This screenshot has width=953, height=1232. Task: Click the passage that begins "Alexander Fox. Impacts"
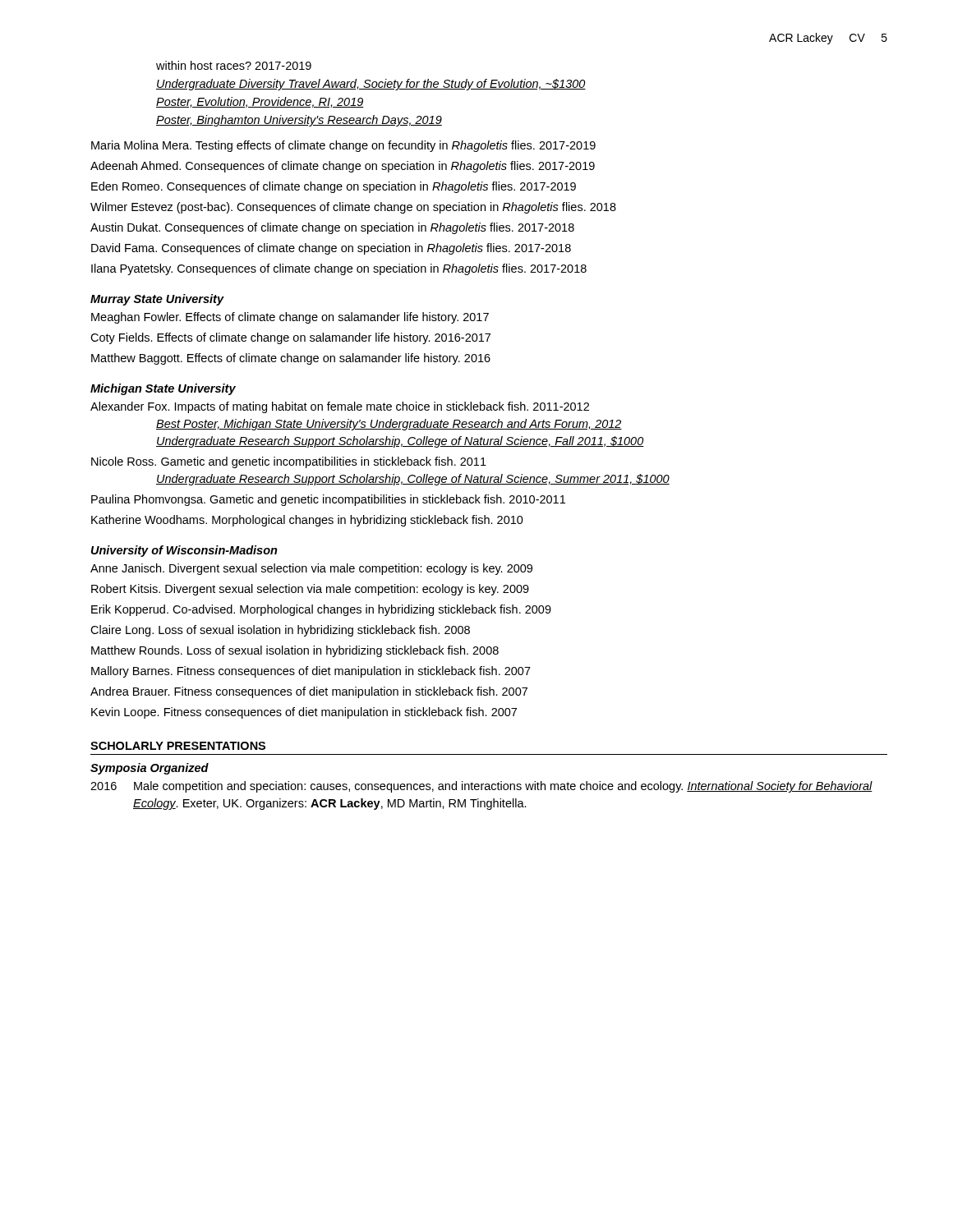(x=367, y=425)
